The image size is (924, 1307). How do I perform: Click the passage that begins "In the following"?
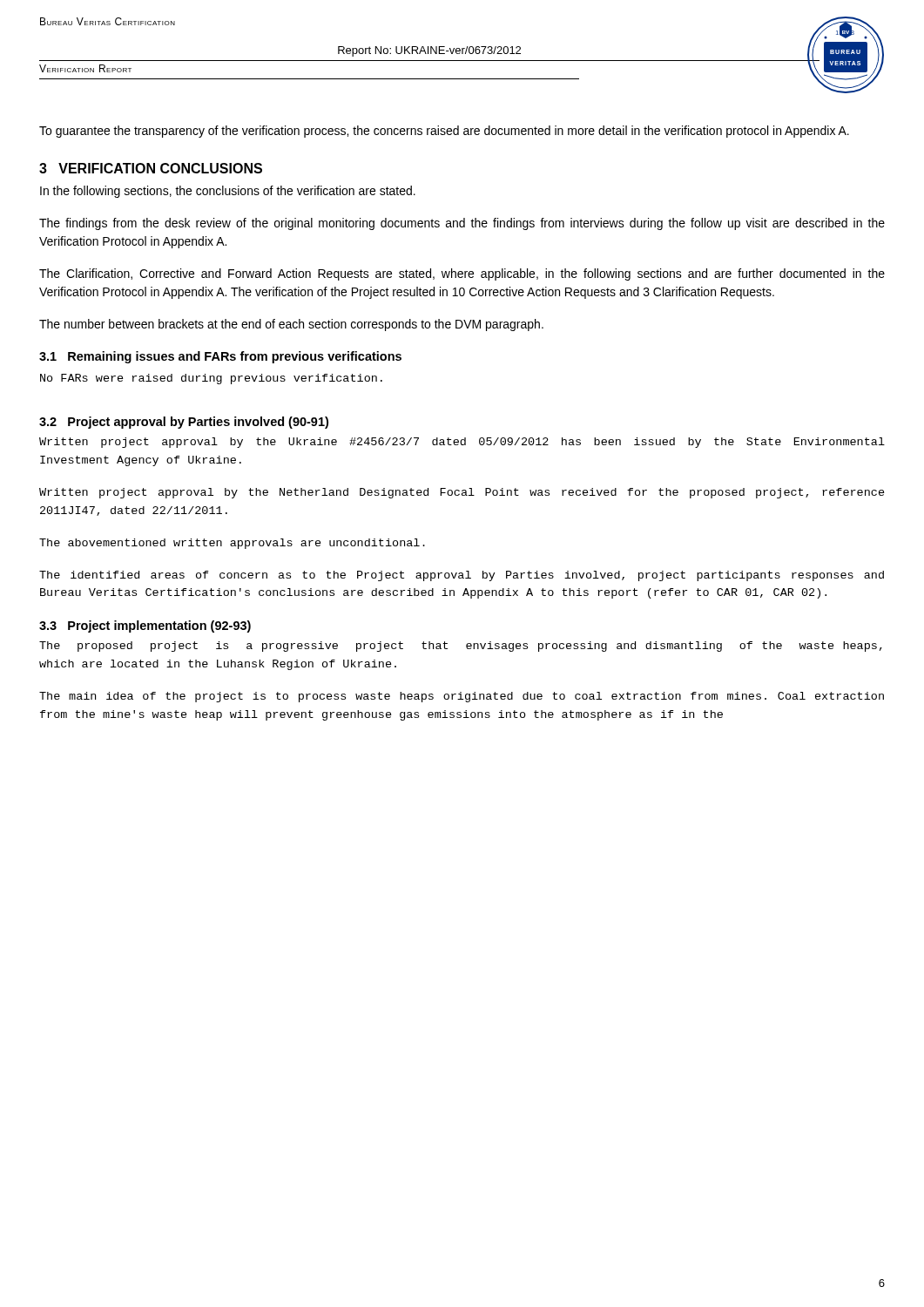pyautogui.click(x=228, y=191)
